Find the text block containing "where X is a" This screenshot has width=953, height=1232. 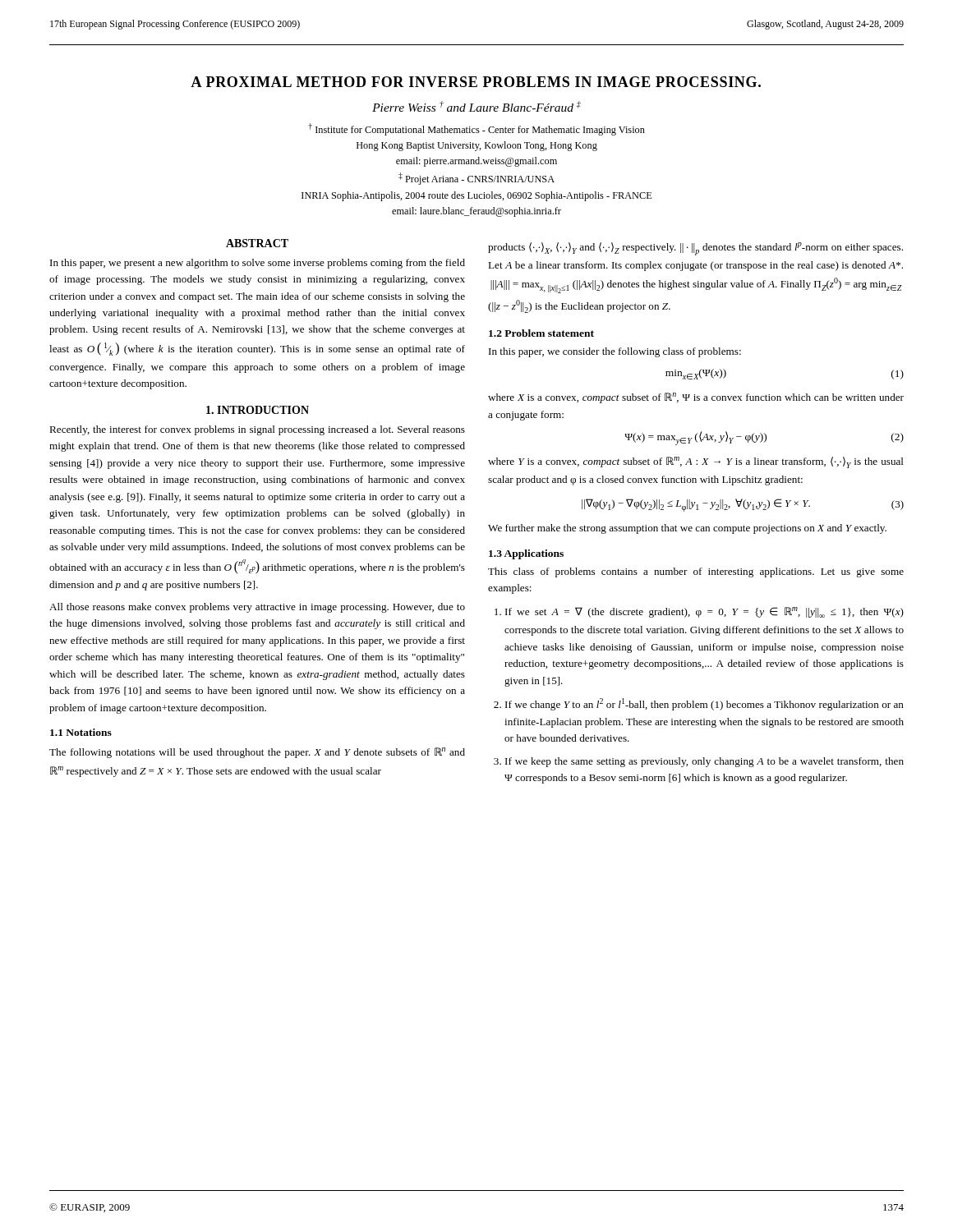tap(696, 405)
